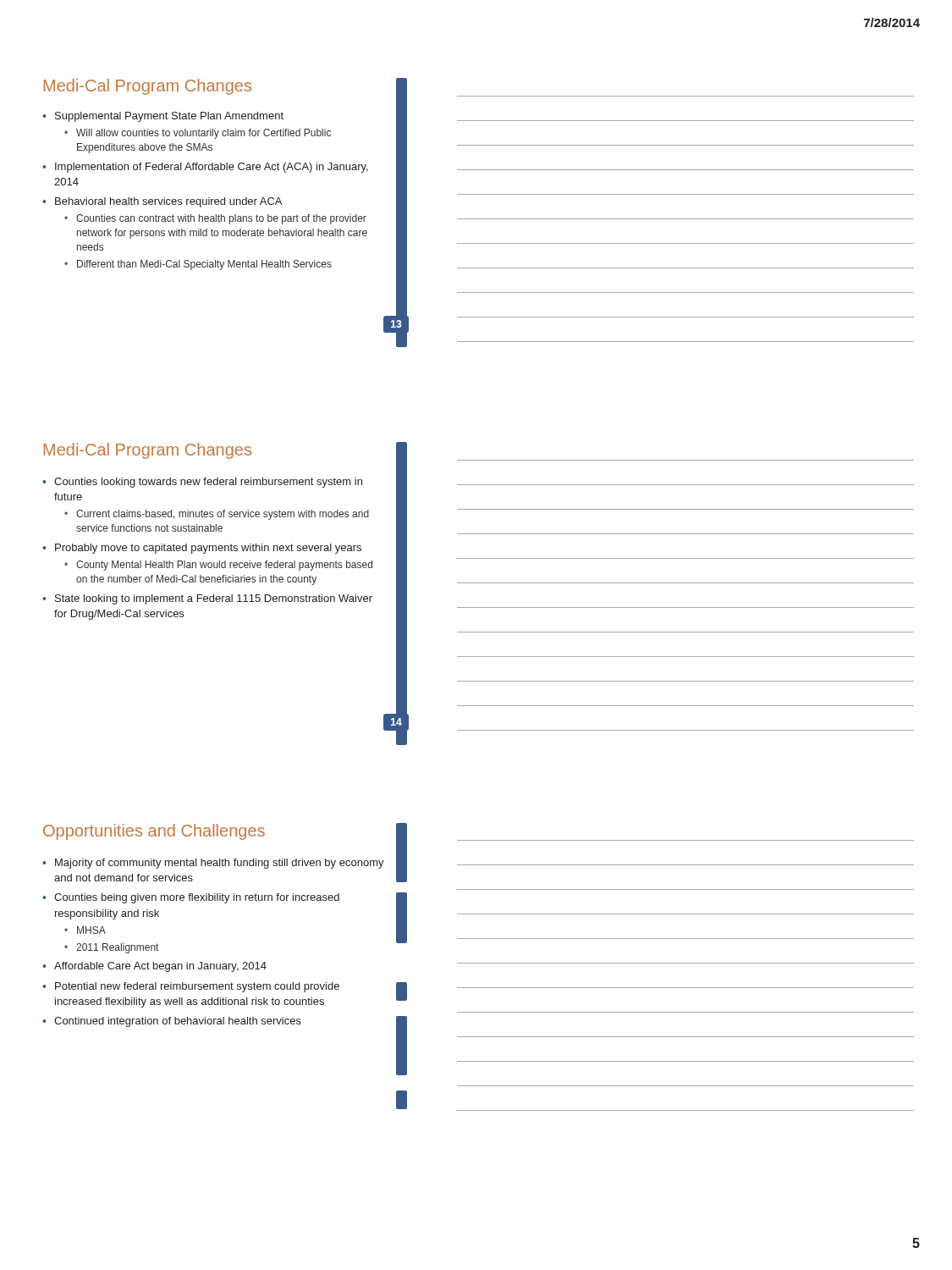
Task: Find the element starting "Will allow counties to voluntarily claim"
Action: 204,140
